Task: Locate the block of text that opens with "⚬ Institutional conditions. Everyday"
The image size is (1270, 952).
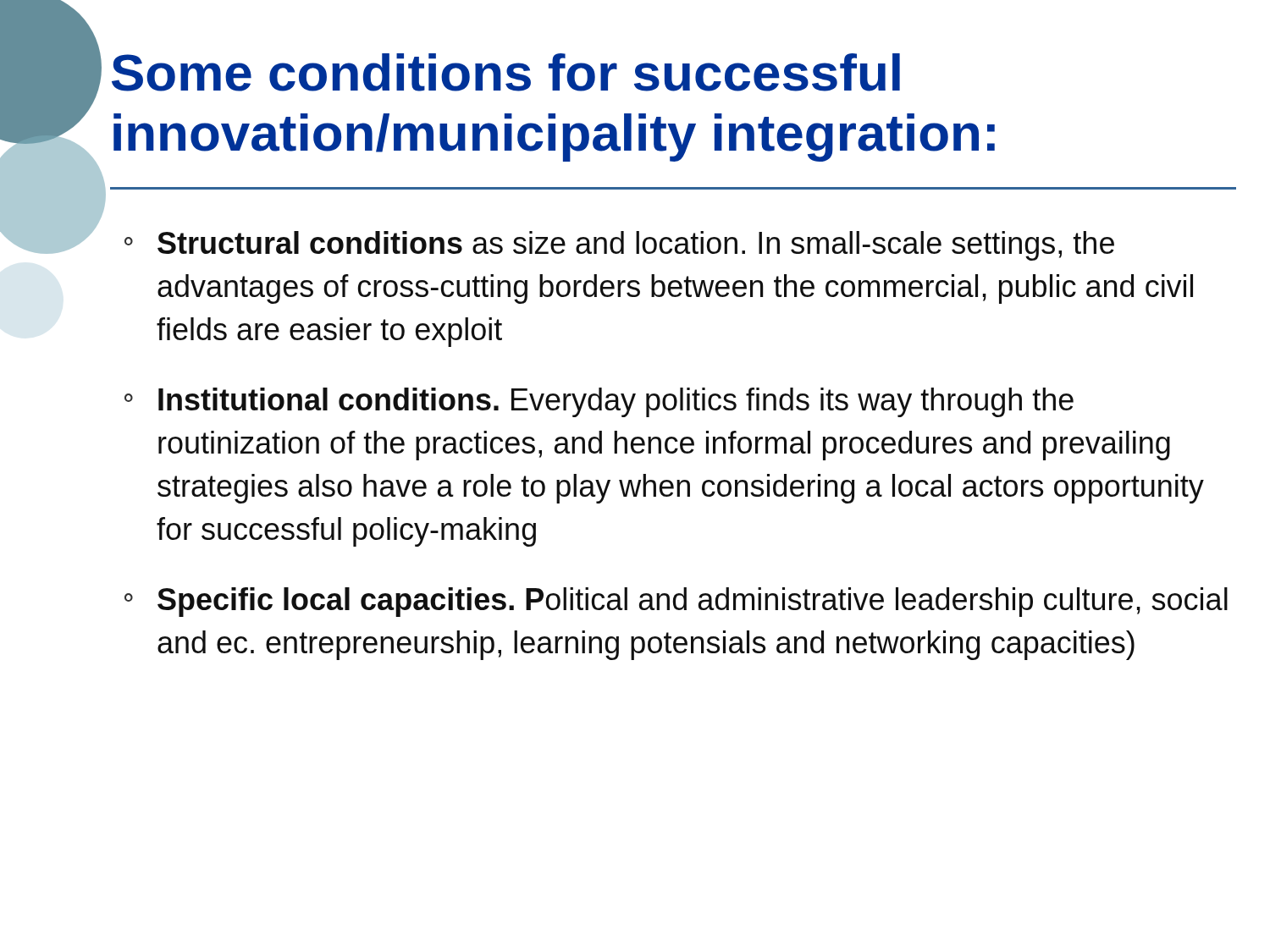Action: click(x=677, y=465)
